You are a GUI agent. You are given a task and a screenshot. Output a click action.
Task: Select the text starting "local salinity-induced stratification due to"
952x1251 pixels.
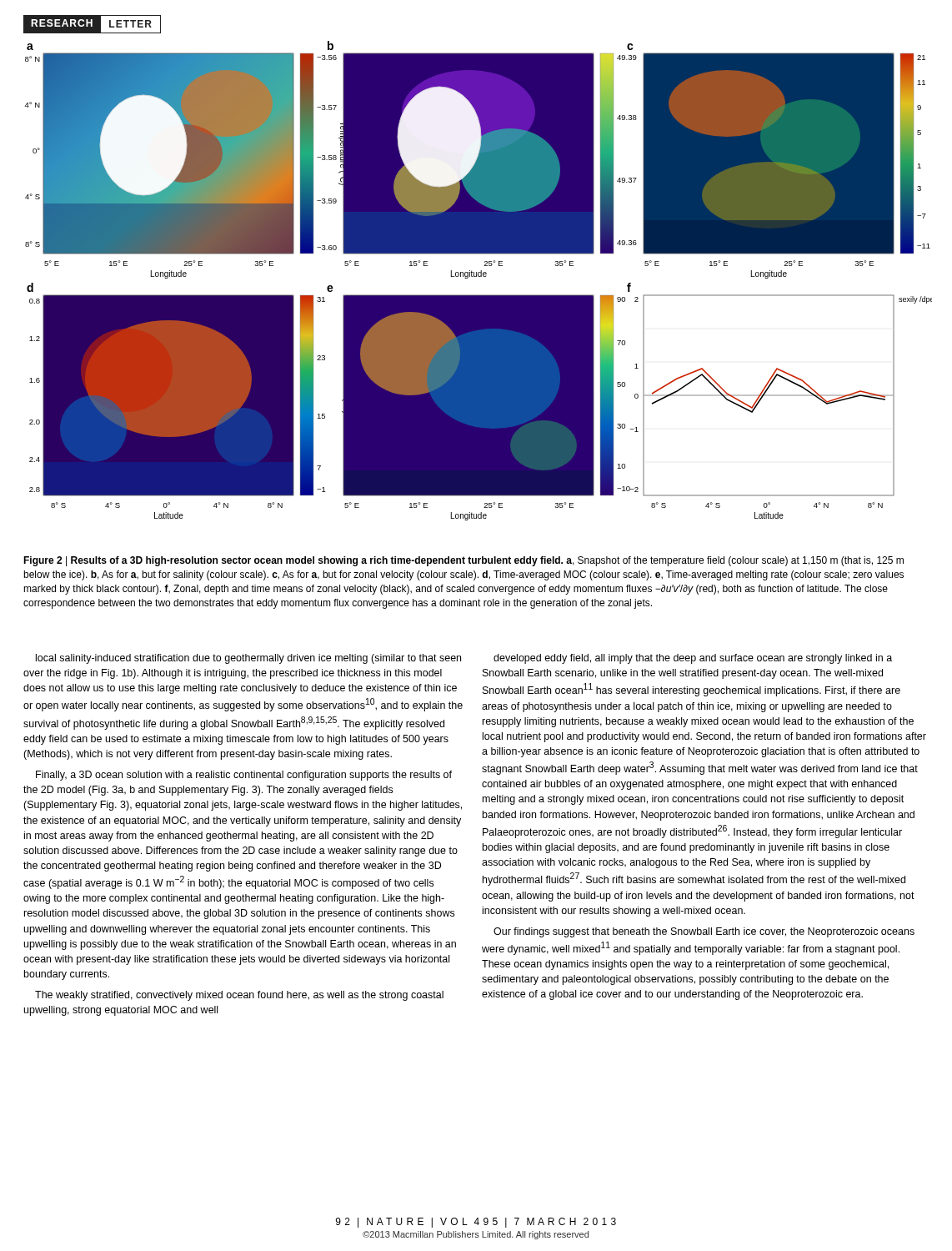[x=243, y=834]
